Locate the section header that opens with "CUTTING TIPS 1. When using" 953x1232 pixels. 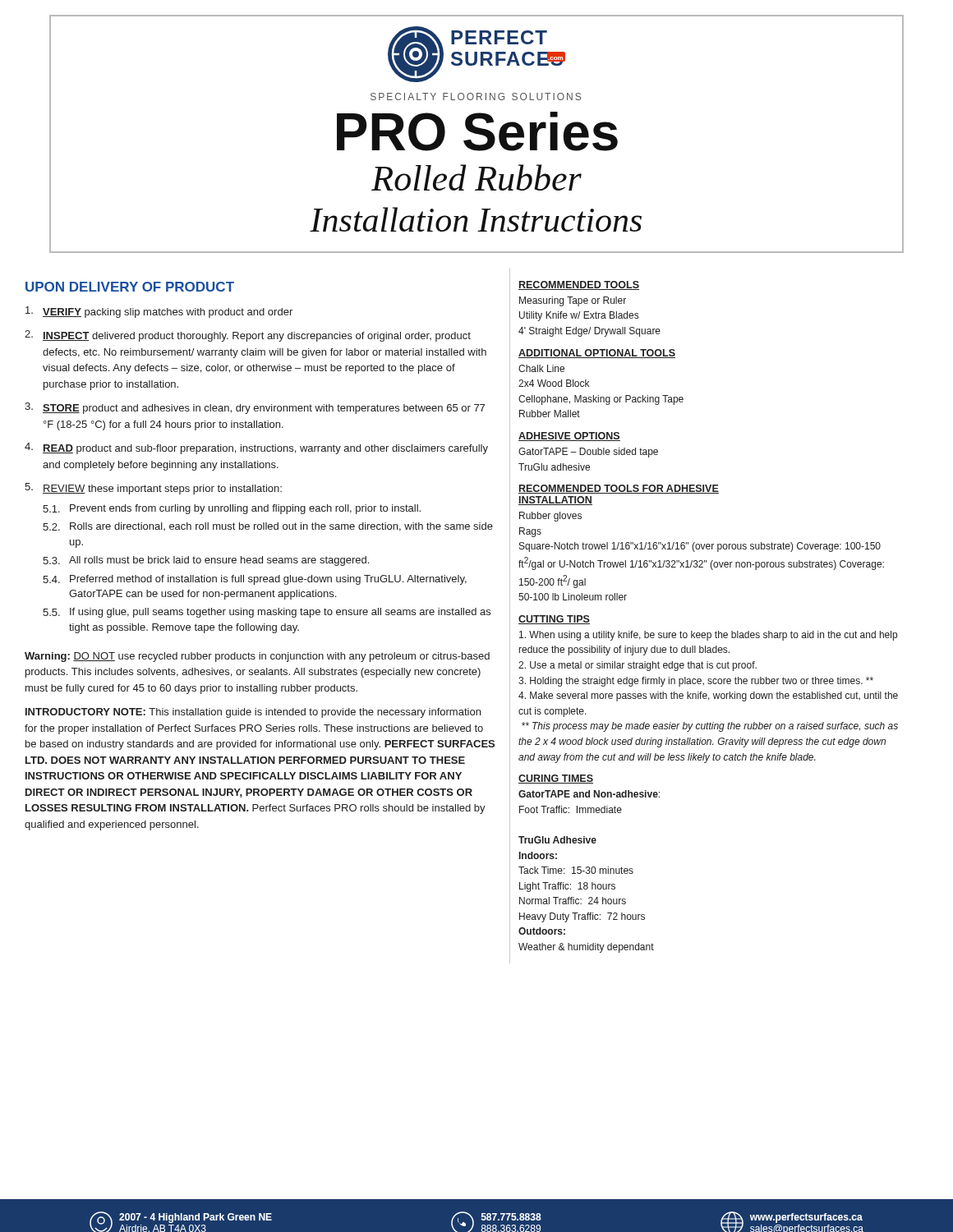tap(709, 689)
